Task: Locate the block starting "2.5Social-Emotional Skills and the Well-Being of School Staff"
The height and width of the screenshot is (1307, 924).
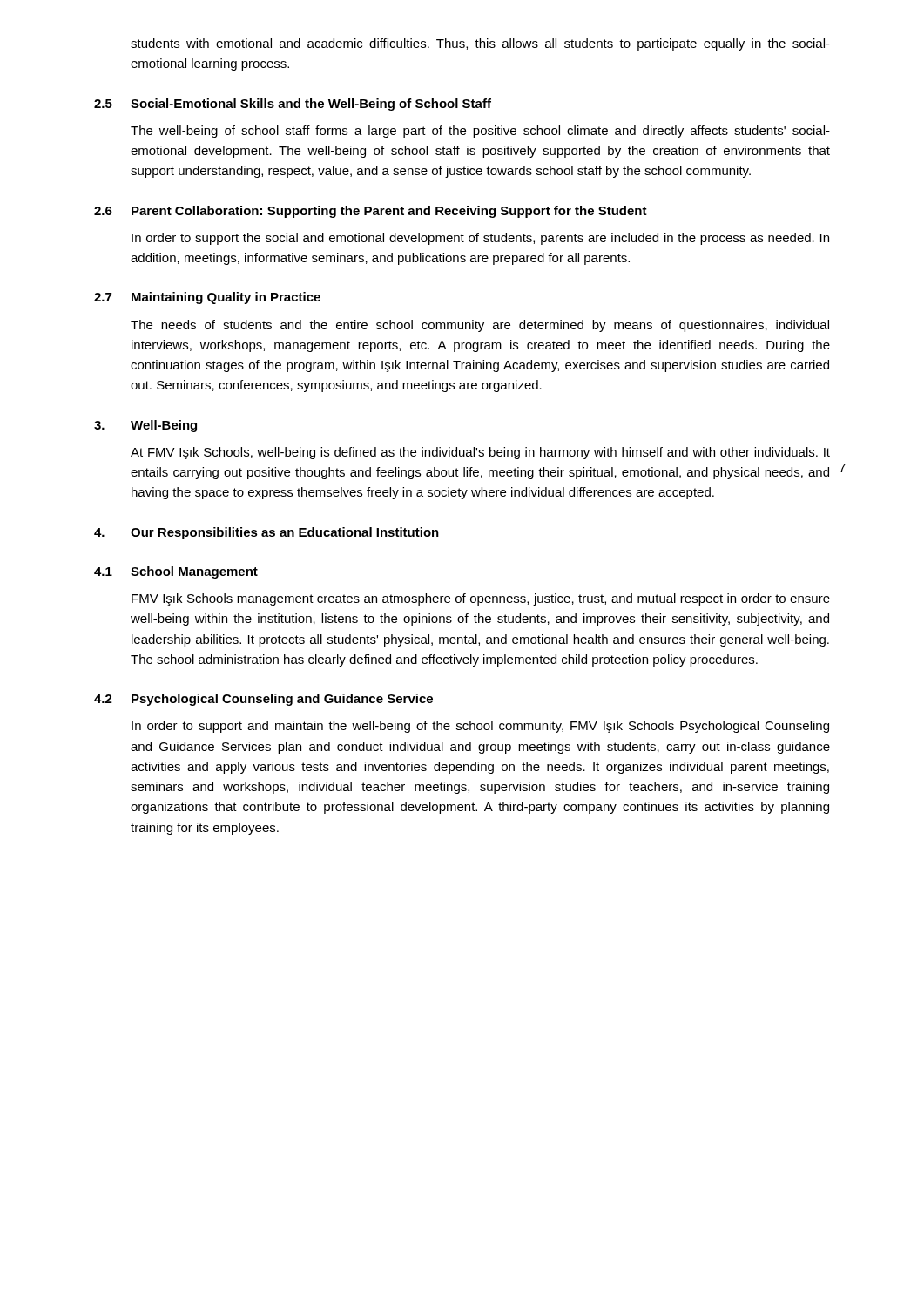Action: pyautogui.click(x=293, y=103)
